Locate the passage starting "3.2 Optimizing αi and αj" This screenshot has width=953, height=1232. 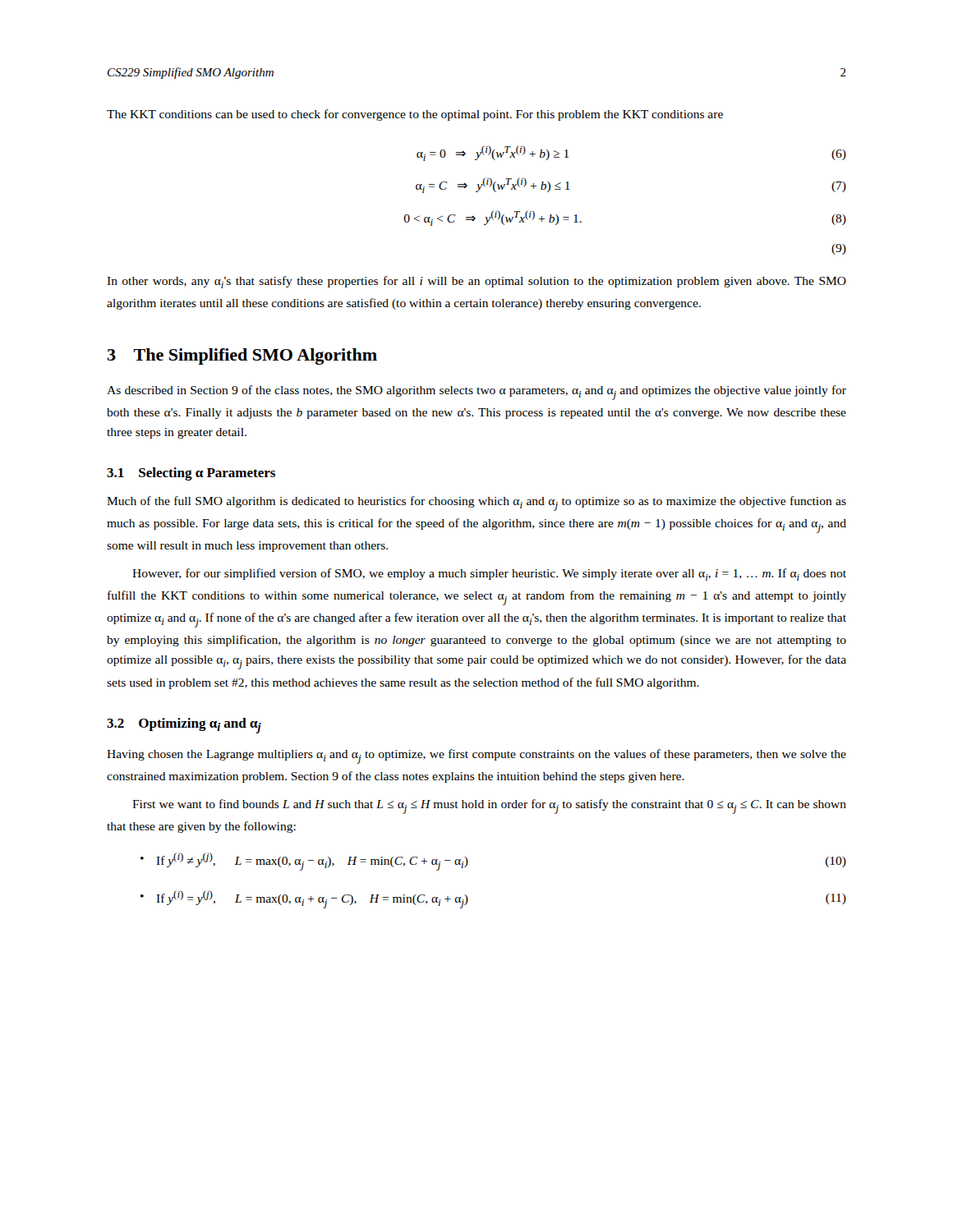point(184,724)
